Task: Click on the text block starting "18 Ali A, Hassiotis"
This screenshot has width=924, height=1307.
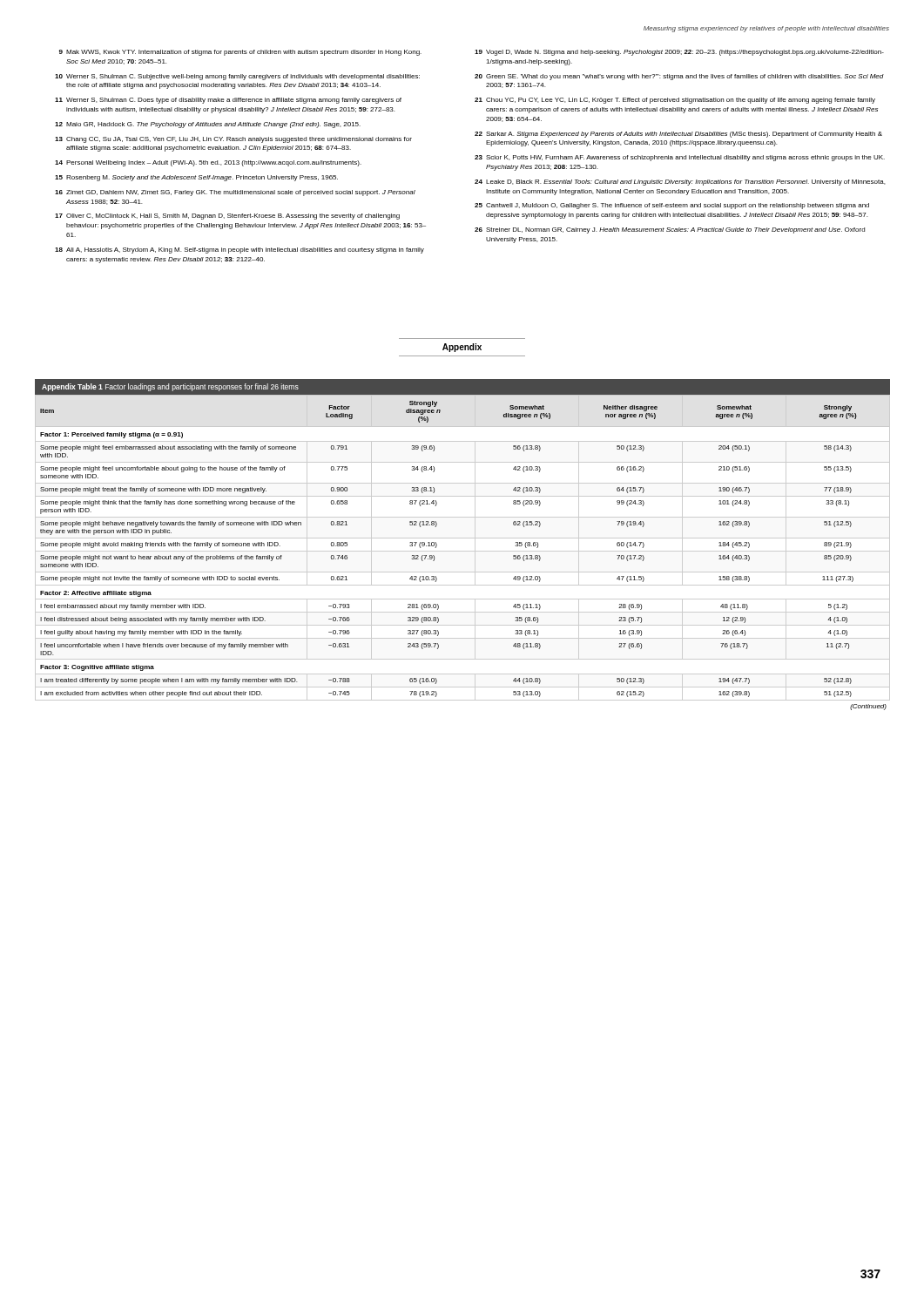Action: (239, 255)
